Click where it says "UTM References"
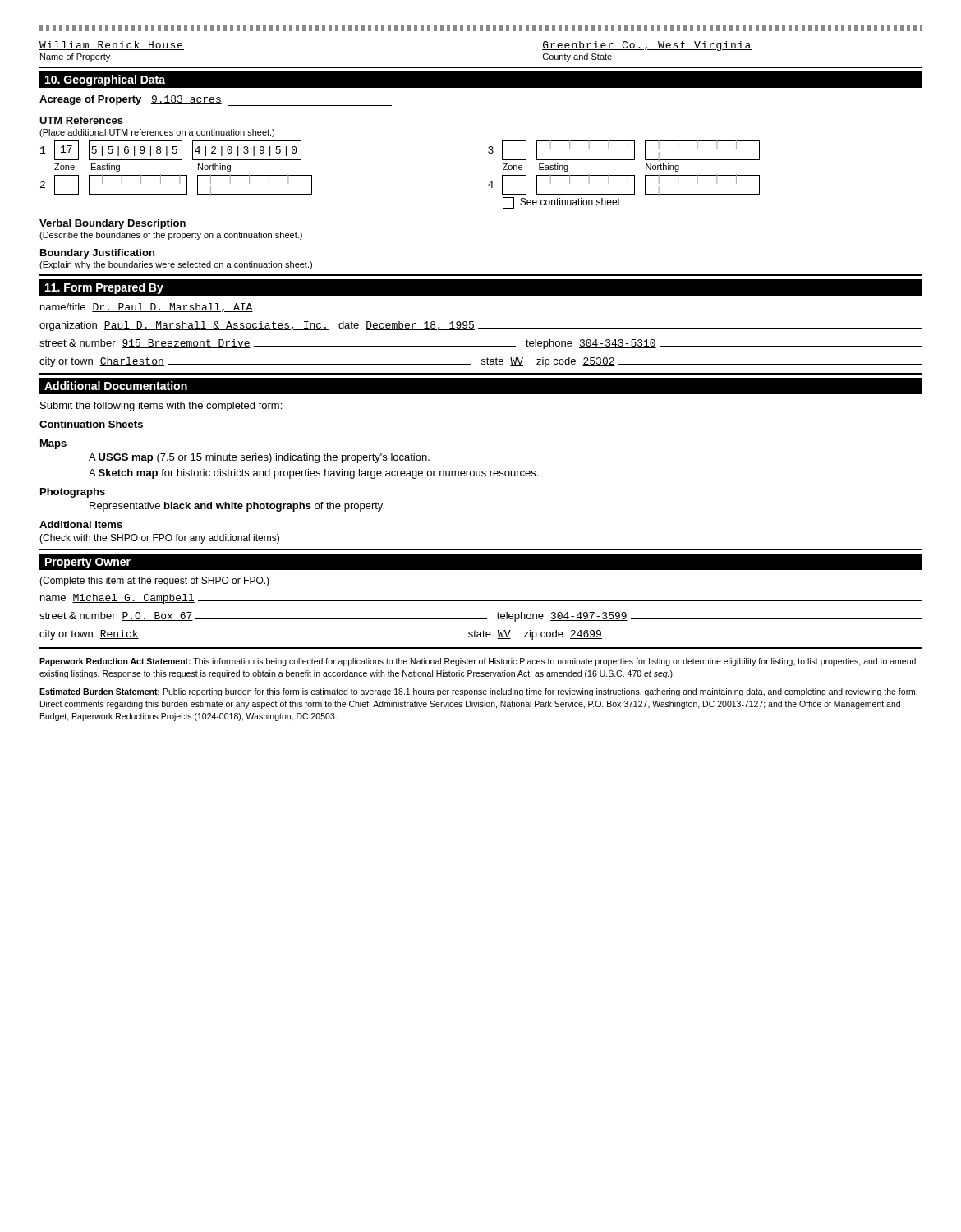 point(81,120)
